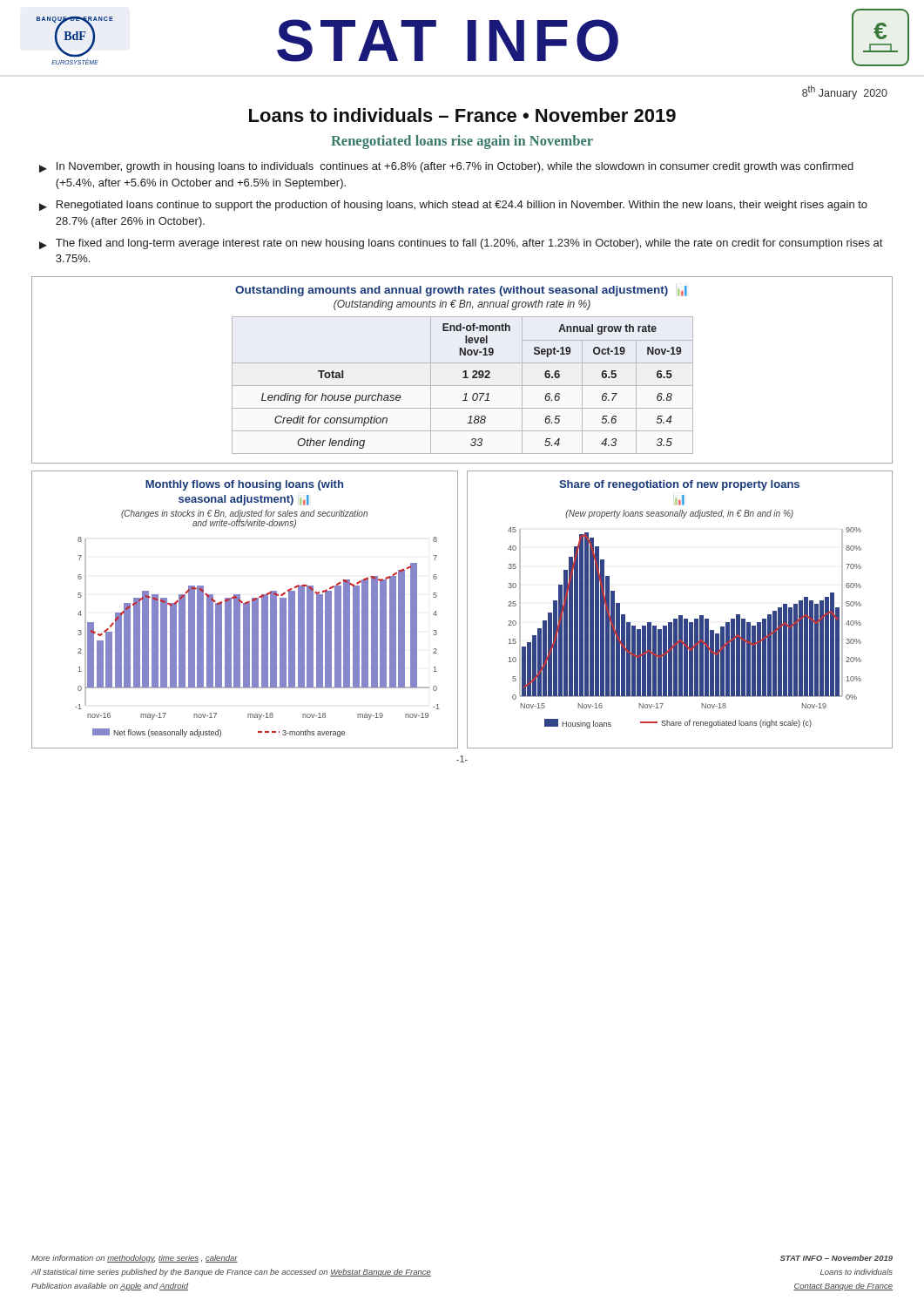The image size is (924, 1307).
Task: Click the title that begins "Loans to individuals – France • November"
Action: pyautogui.click(x=462, y=116)
